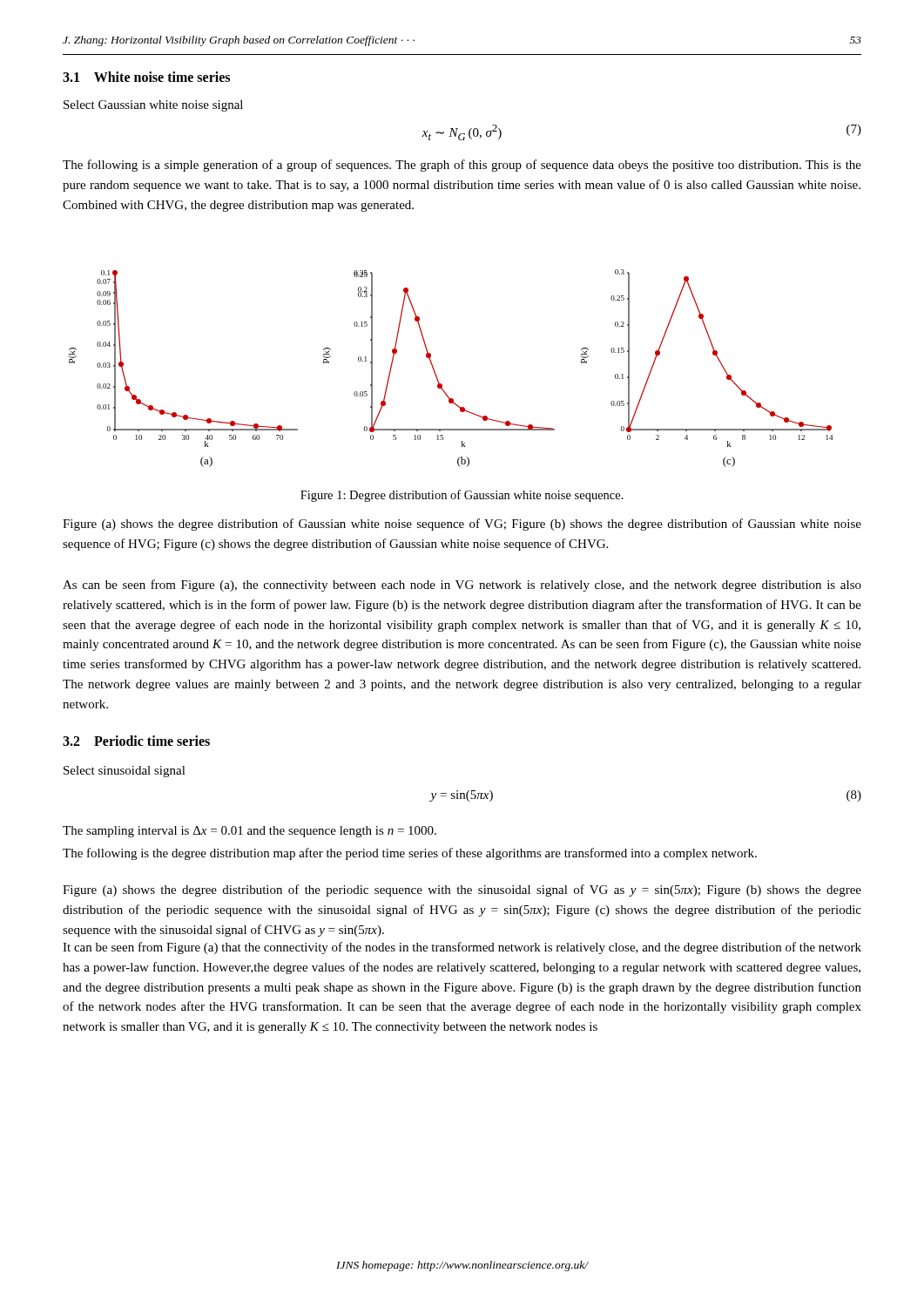The width and height of the screenshot is (924, 1307).
Task: Find the block on this page that starts "The following is the degree distribution map after"
Action: (x=410, y=853)
